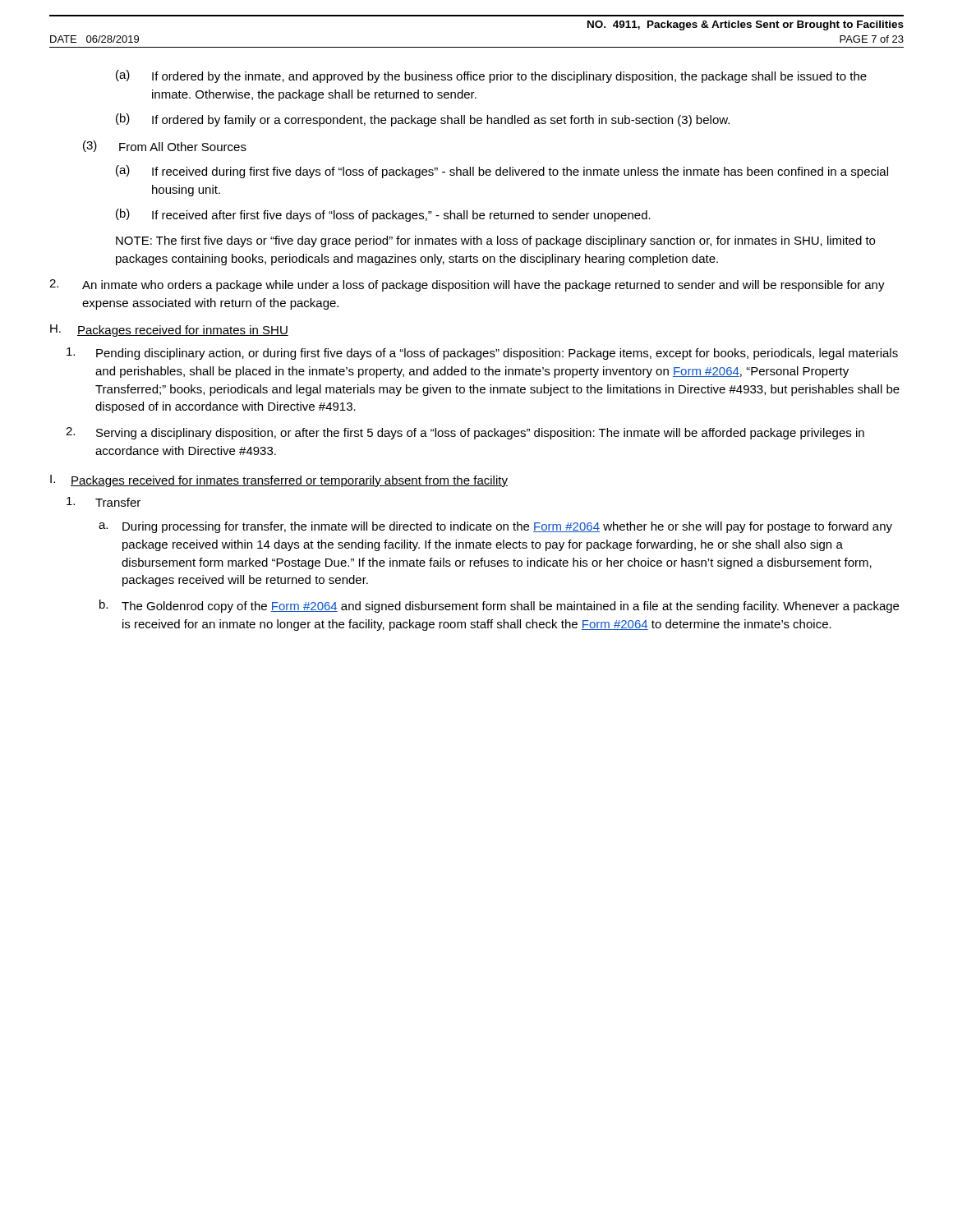This screenshot has width=953, height=1232.
Task: Click the passage that begins "Pending disciplinary action, or"
Action: pos(485,380)
